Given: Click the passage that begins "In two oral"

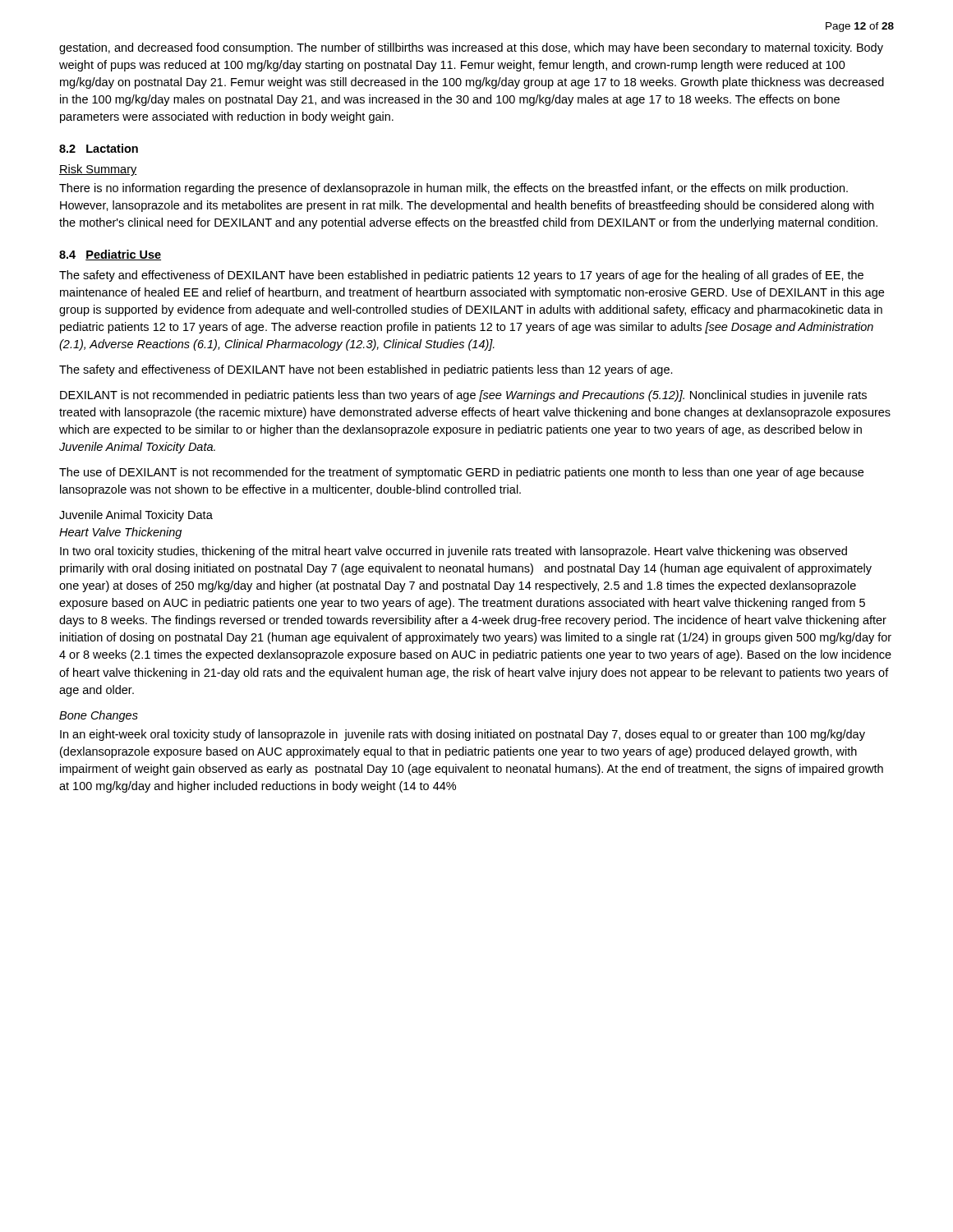Looking at the screenshot, I should pyautogui.click(x=475, y=620).
